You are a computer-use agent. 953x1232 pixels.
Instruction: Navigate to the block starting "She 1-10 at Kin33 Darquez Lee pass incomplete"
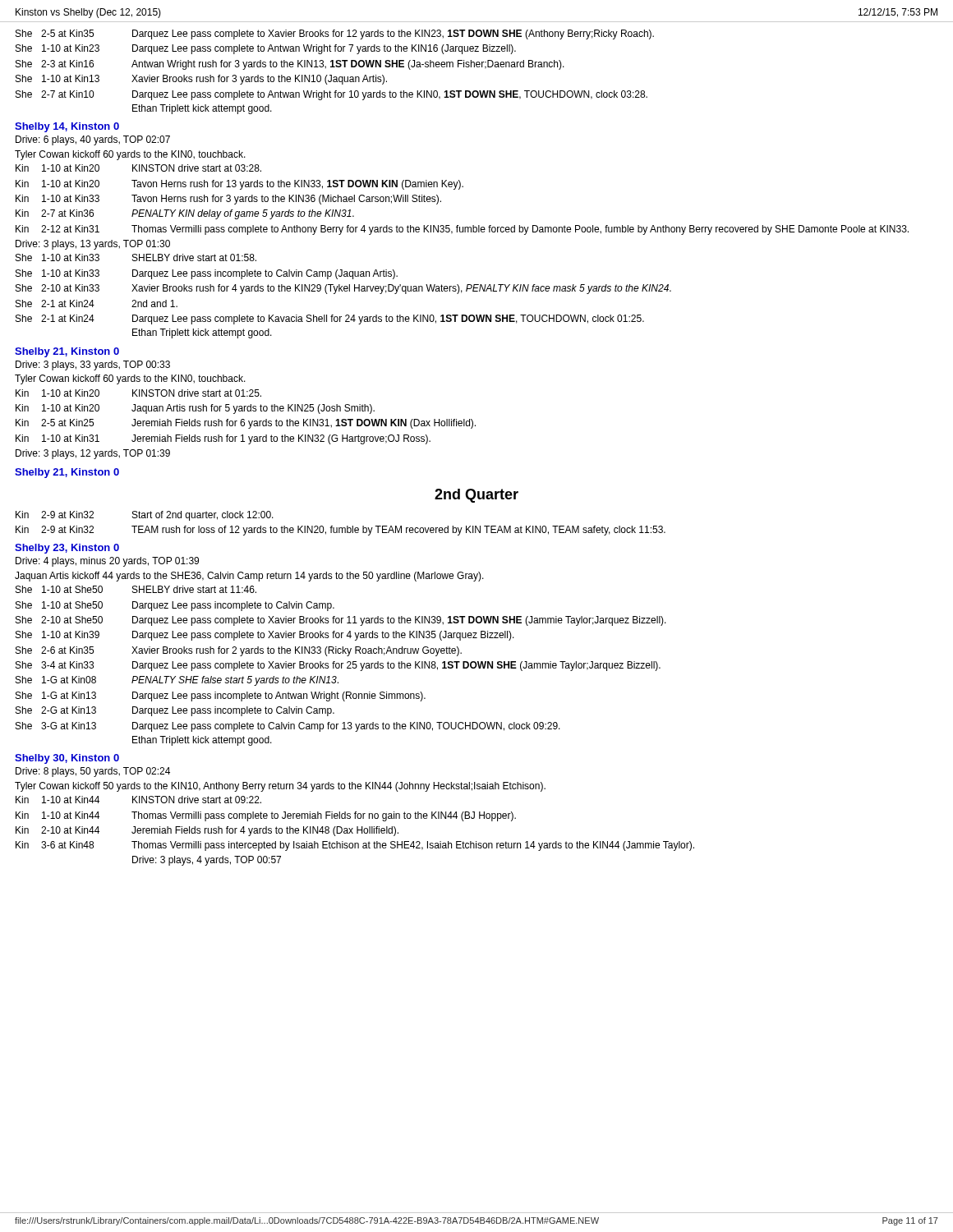(x=476, y=274)
